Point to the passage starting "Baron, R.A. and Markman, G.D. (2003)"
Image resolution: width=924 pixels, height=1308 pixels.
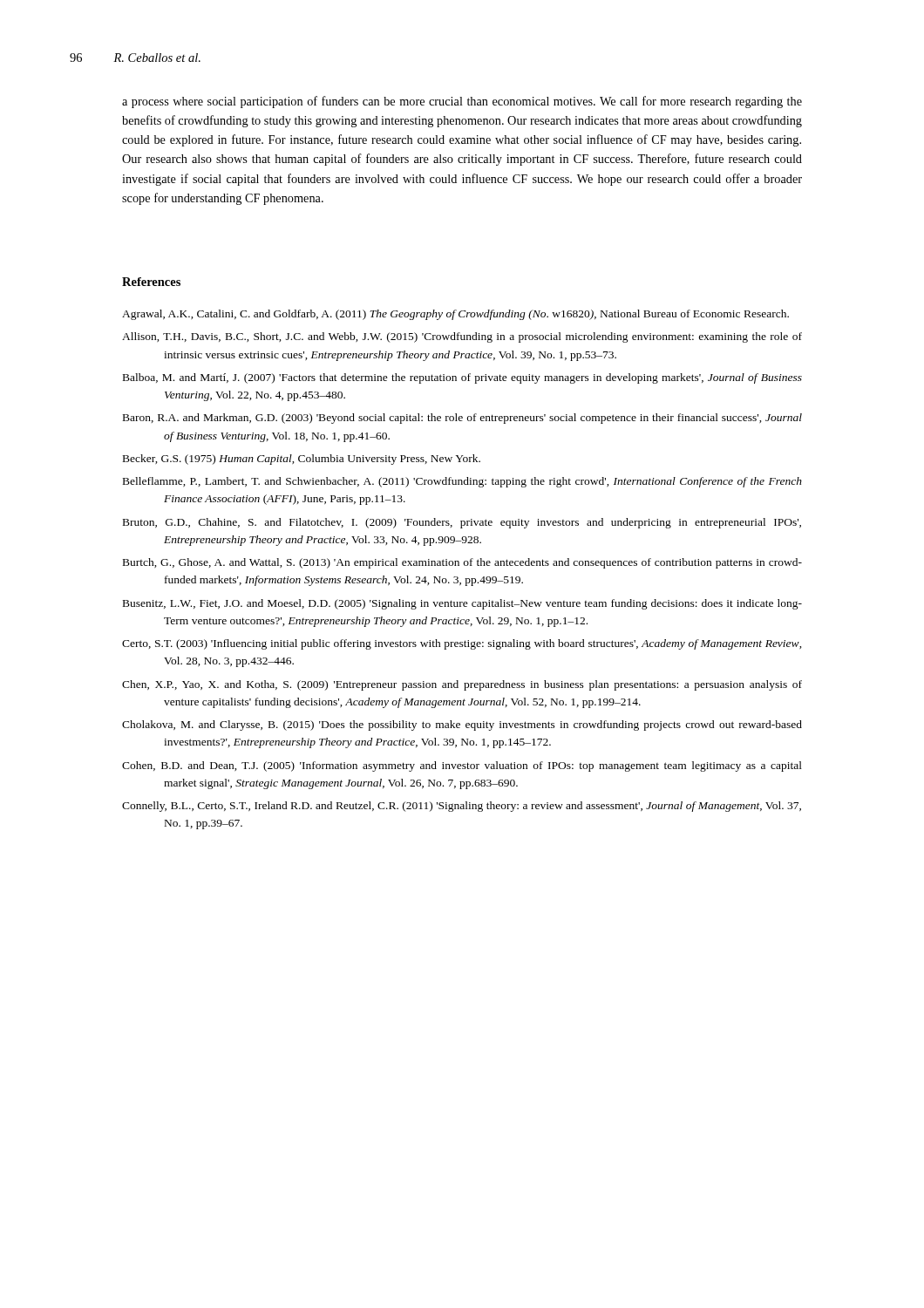pyautogui.click(x=462, y=426)
